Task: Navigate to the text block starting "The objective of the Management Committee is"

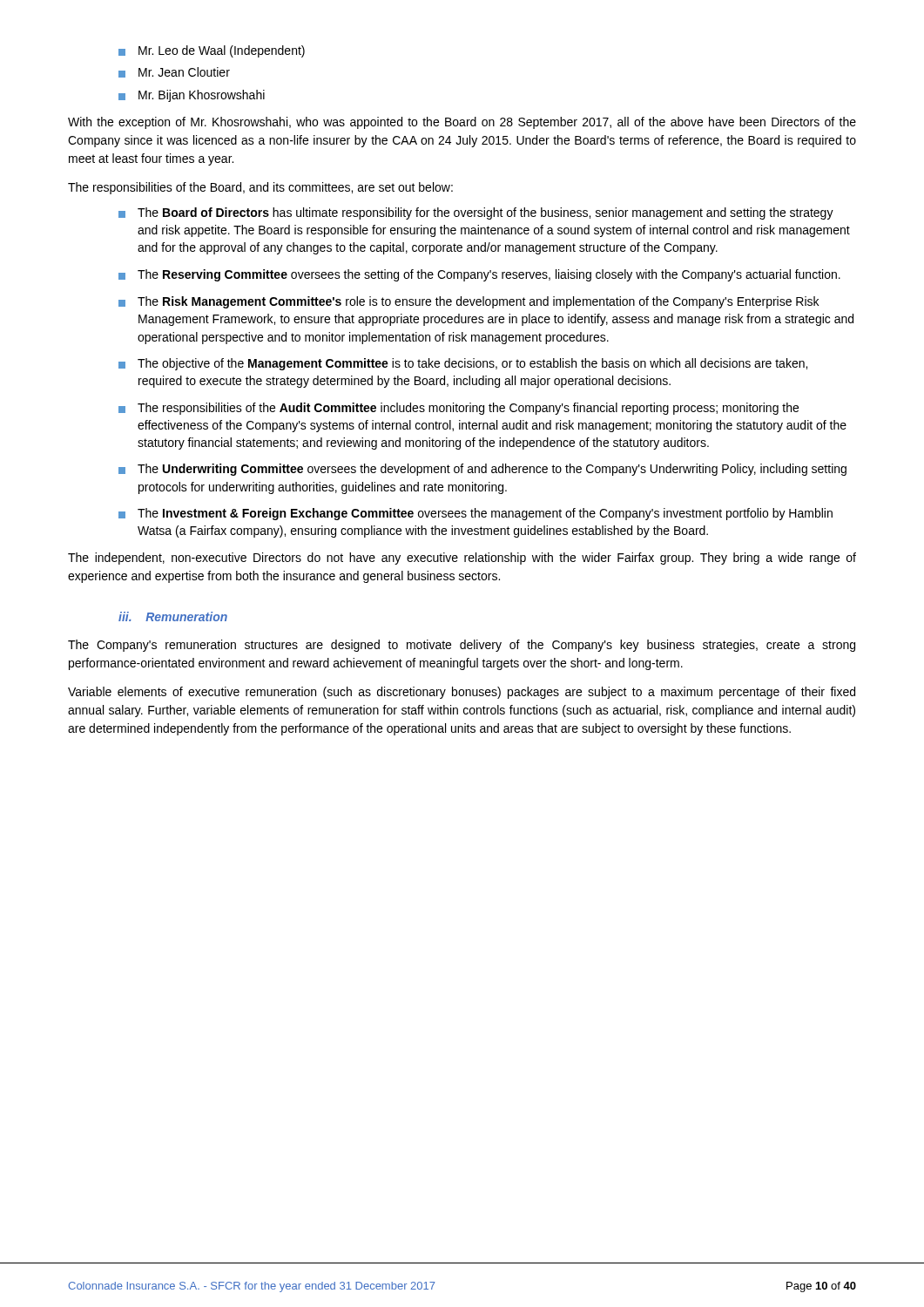Action: tap(487, 372)
